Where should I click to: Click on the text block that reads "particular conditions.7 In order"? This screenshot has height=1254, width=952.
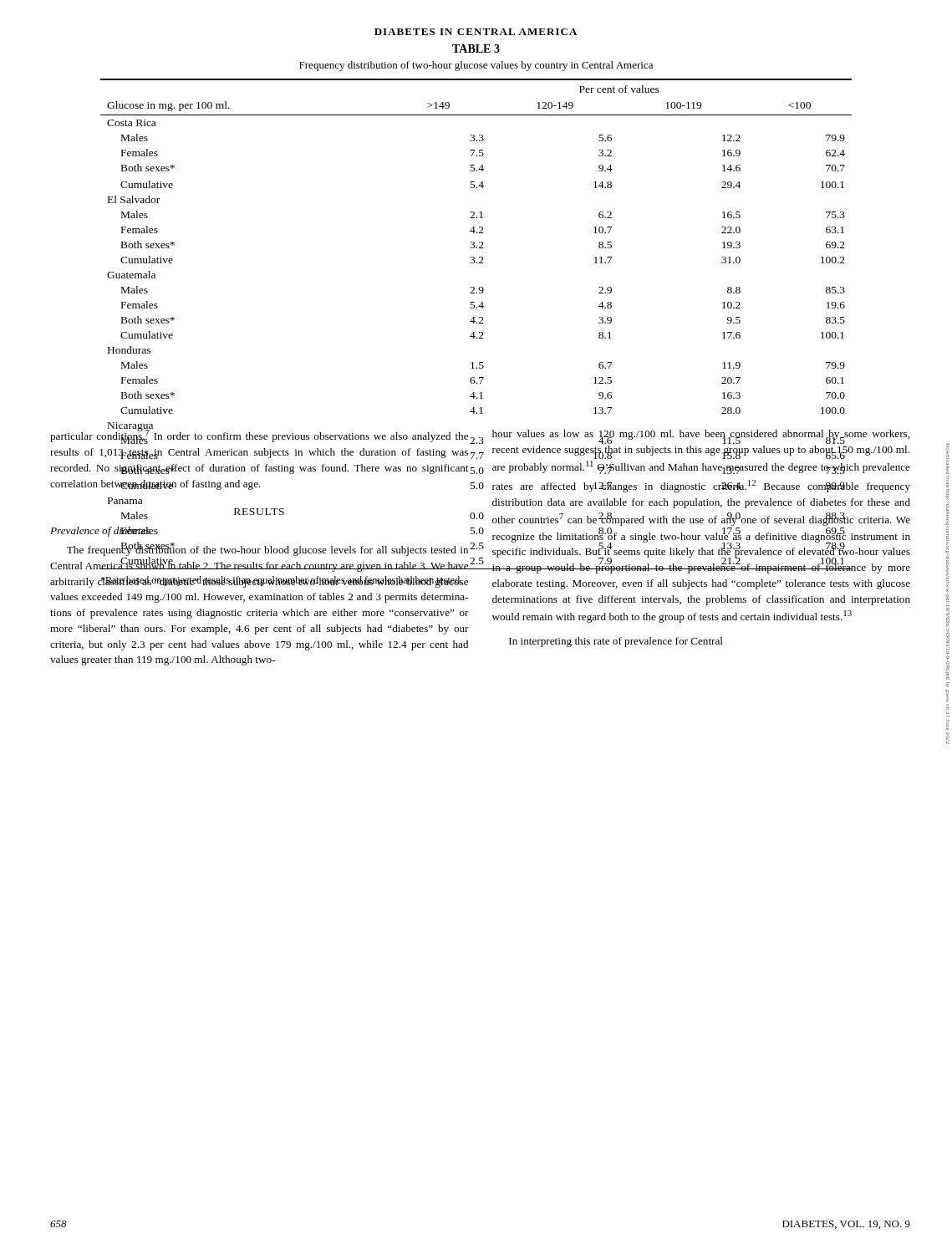pos(259,459)
